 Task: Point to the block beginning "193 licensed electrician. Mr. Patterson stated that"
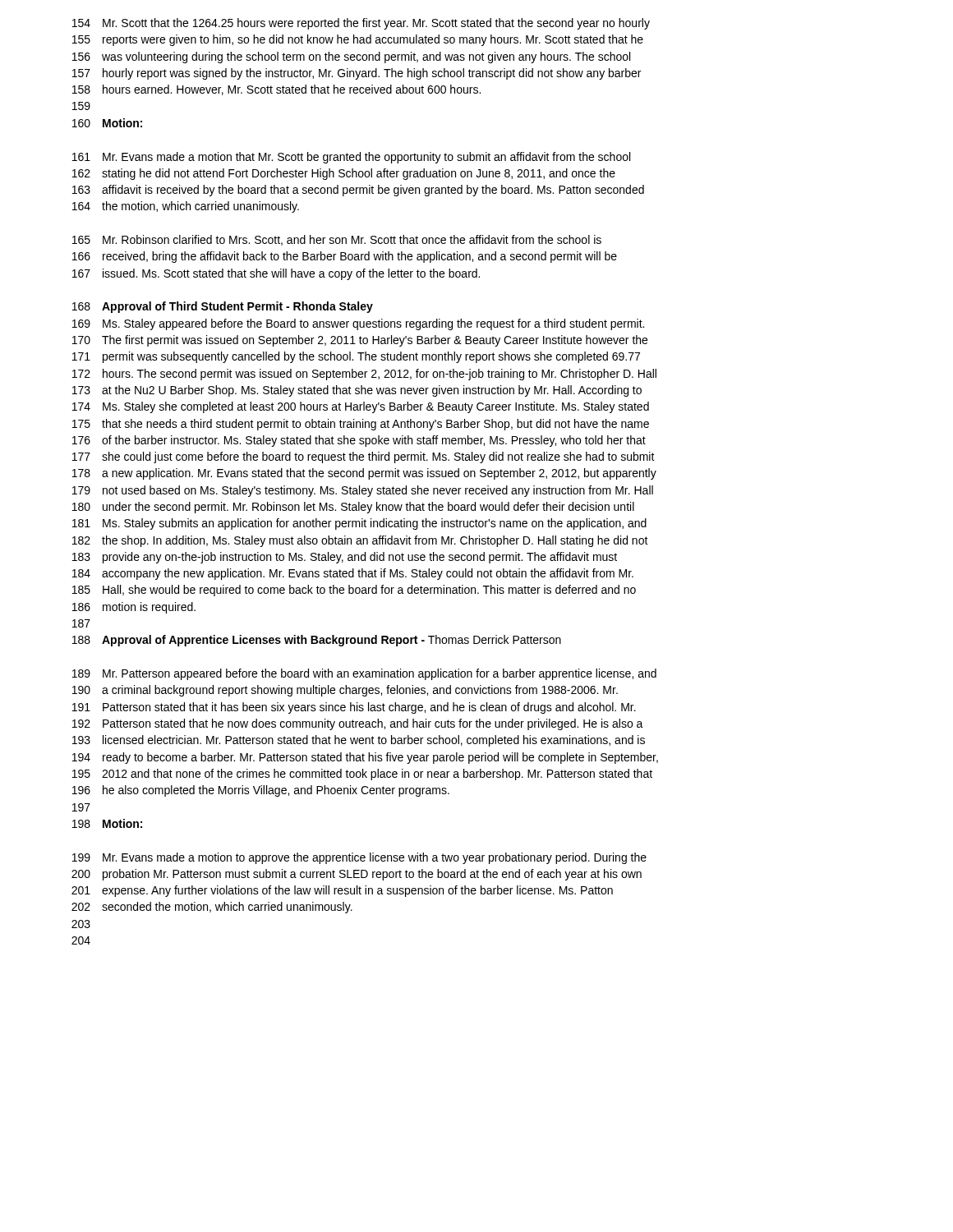476,740
